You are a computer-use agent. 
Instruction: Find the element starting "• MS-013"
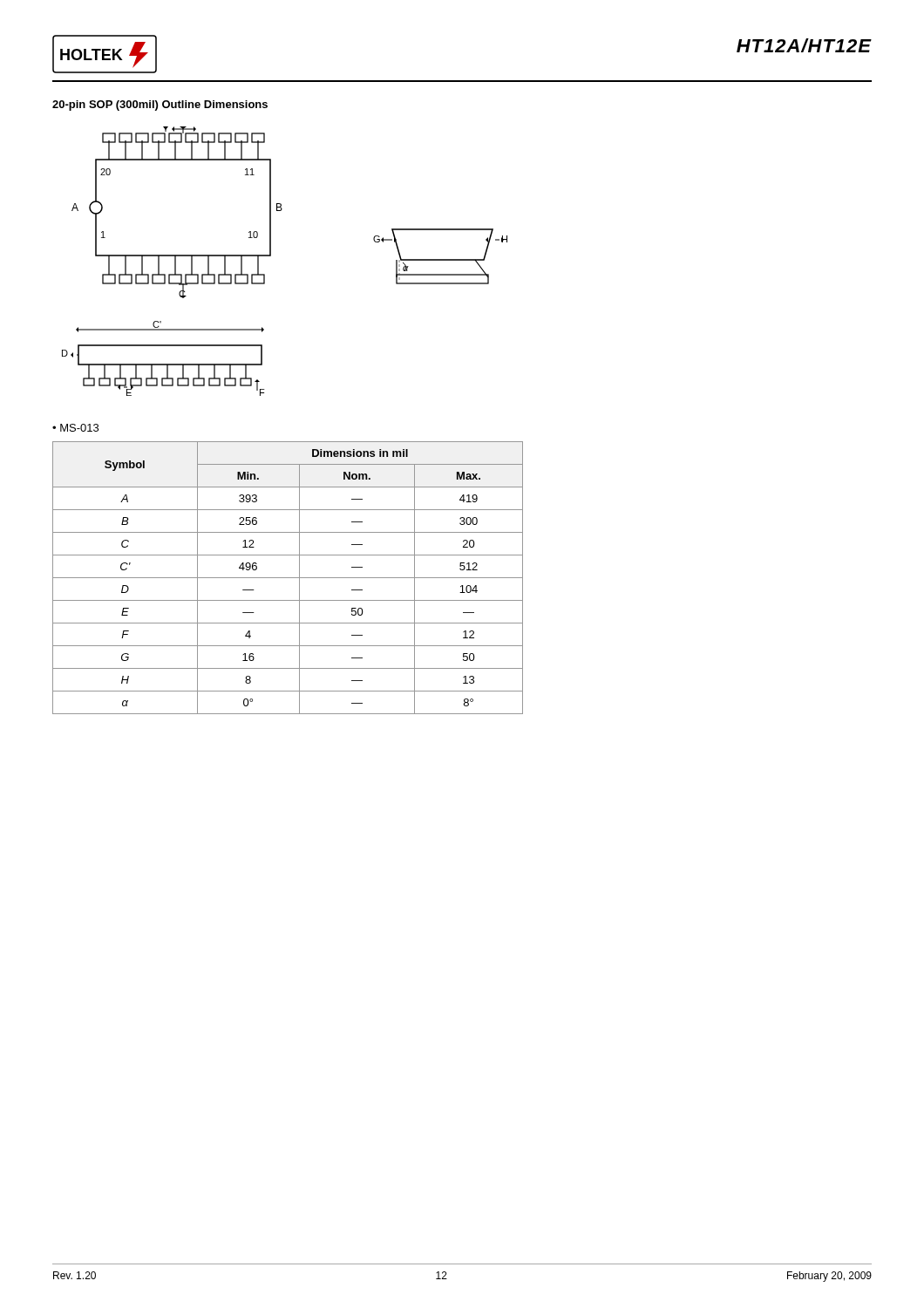pos(76,428)
